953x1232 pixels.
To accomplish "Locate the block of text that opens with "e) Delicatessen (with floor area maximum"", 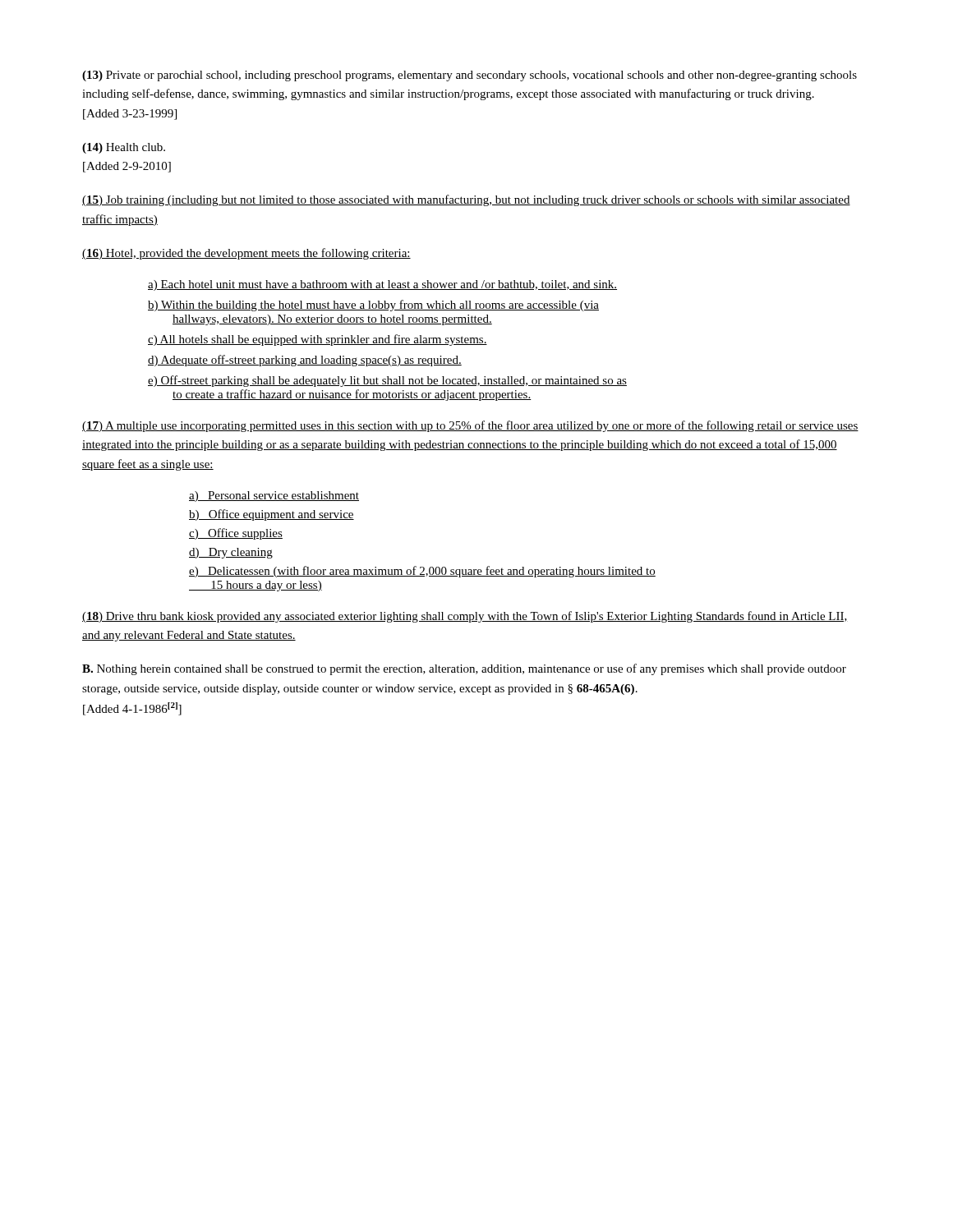I will tap(422, 578).
